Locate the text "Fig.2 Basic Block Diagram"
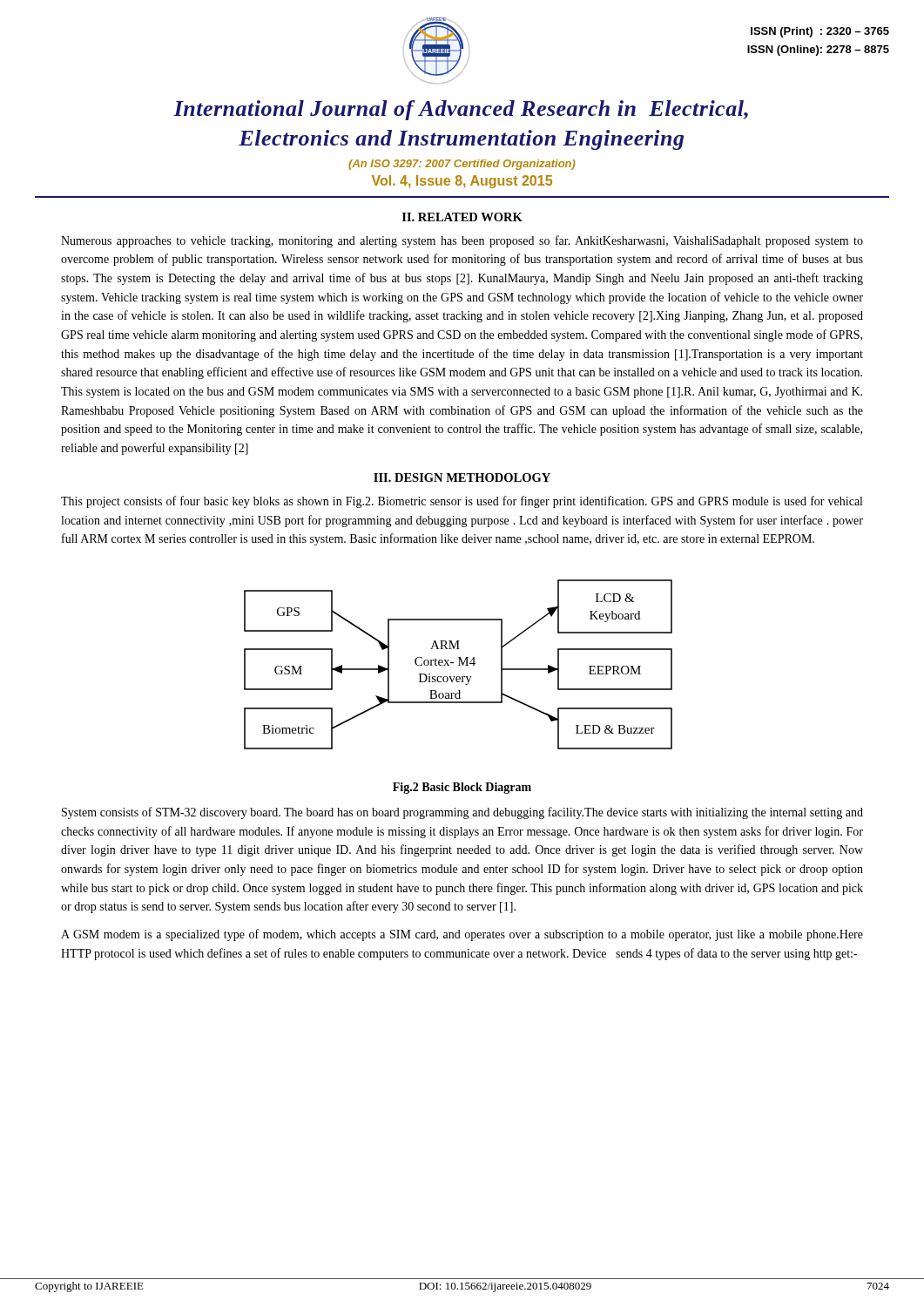924x1307 pixels. (462, 787)
